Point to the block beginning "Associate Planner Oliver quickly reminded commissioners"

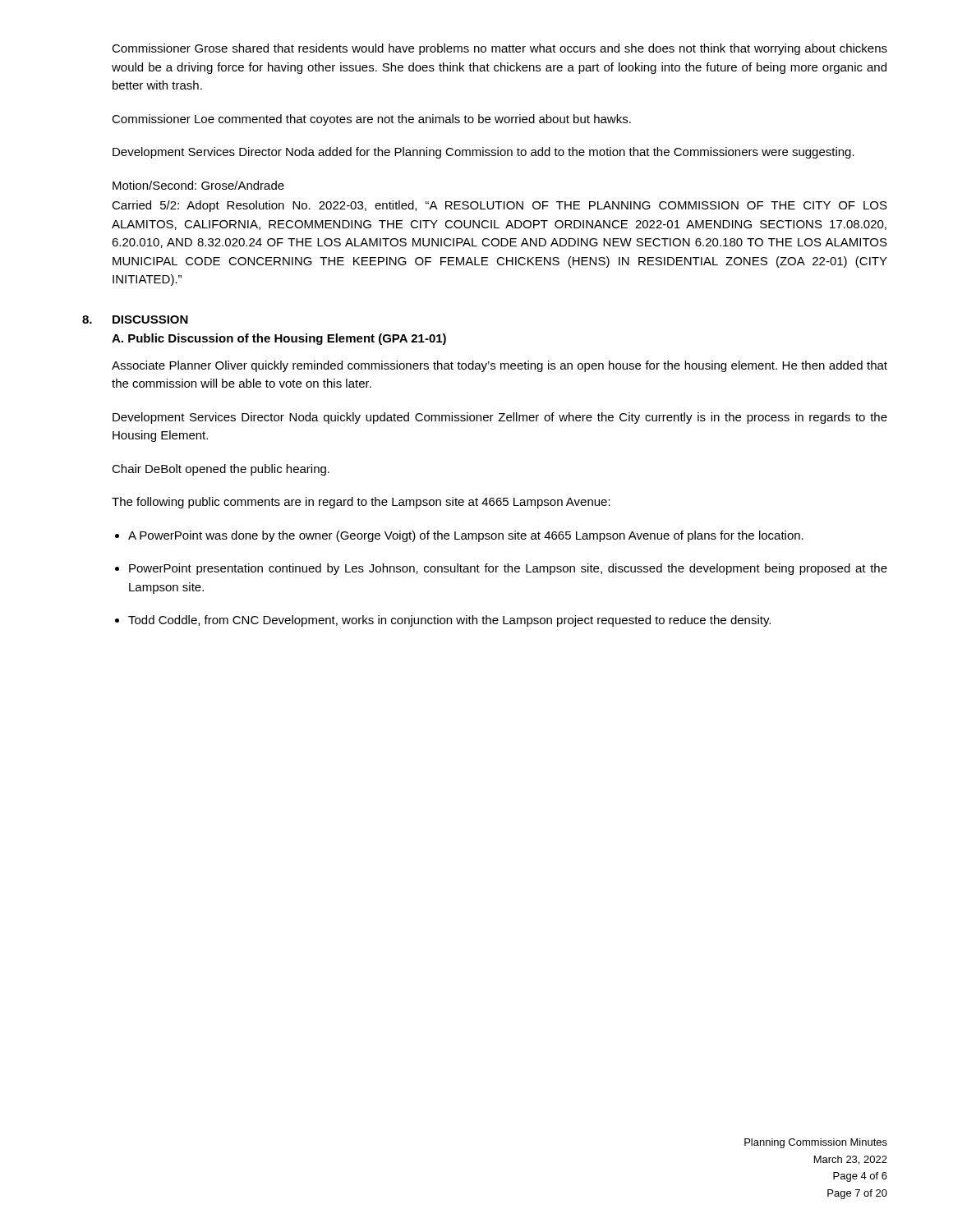point(499,374)
